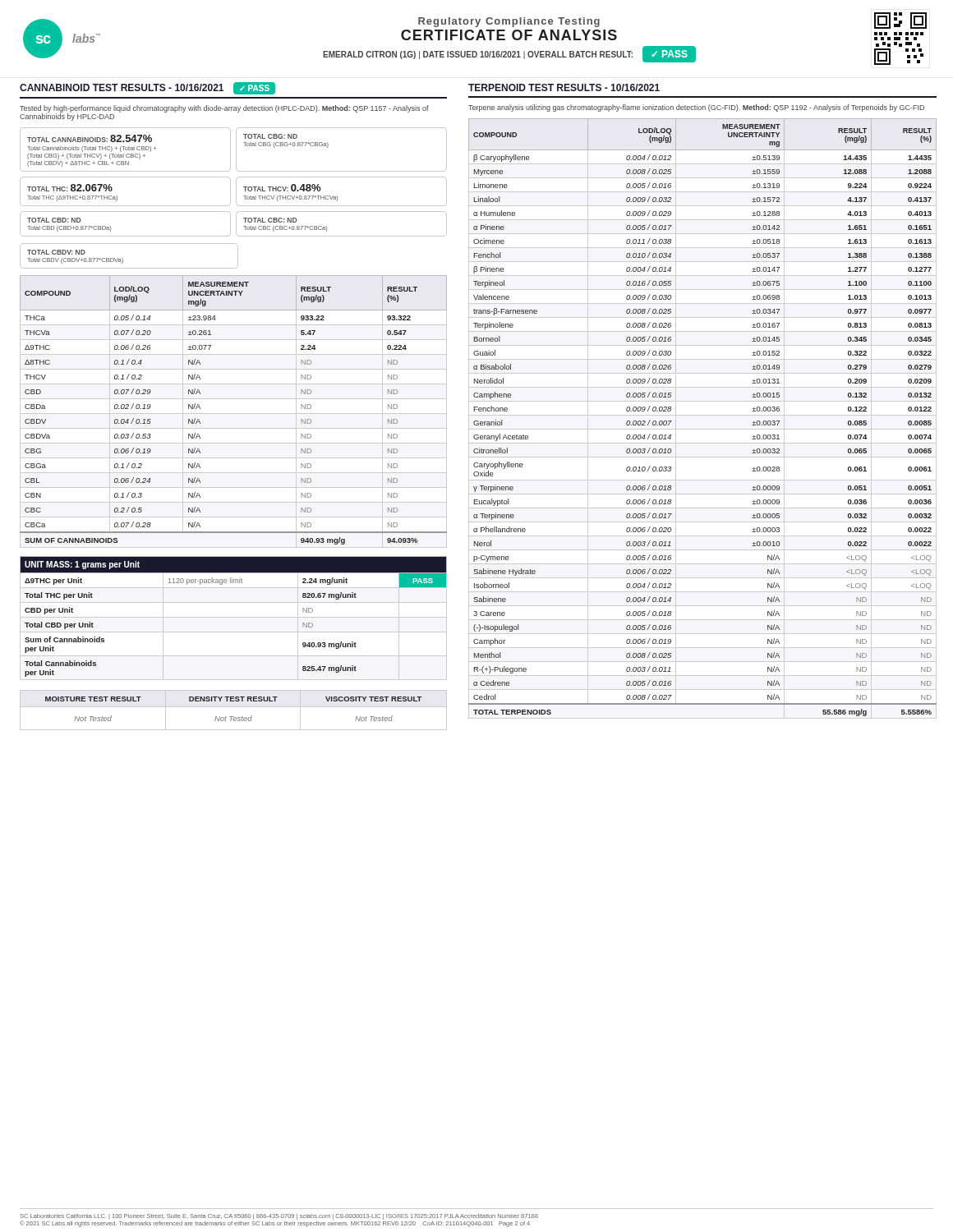Image resolution: width=953 pixels, height=1232 pixels.
Task: Select the table that reads "0.009 / 0.032"
Action: [x=702, y=418]
